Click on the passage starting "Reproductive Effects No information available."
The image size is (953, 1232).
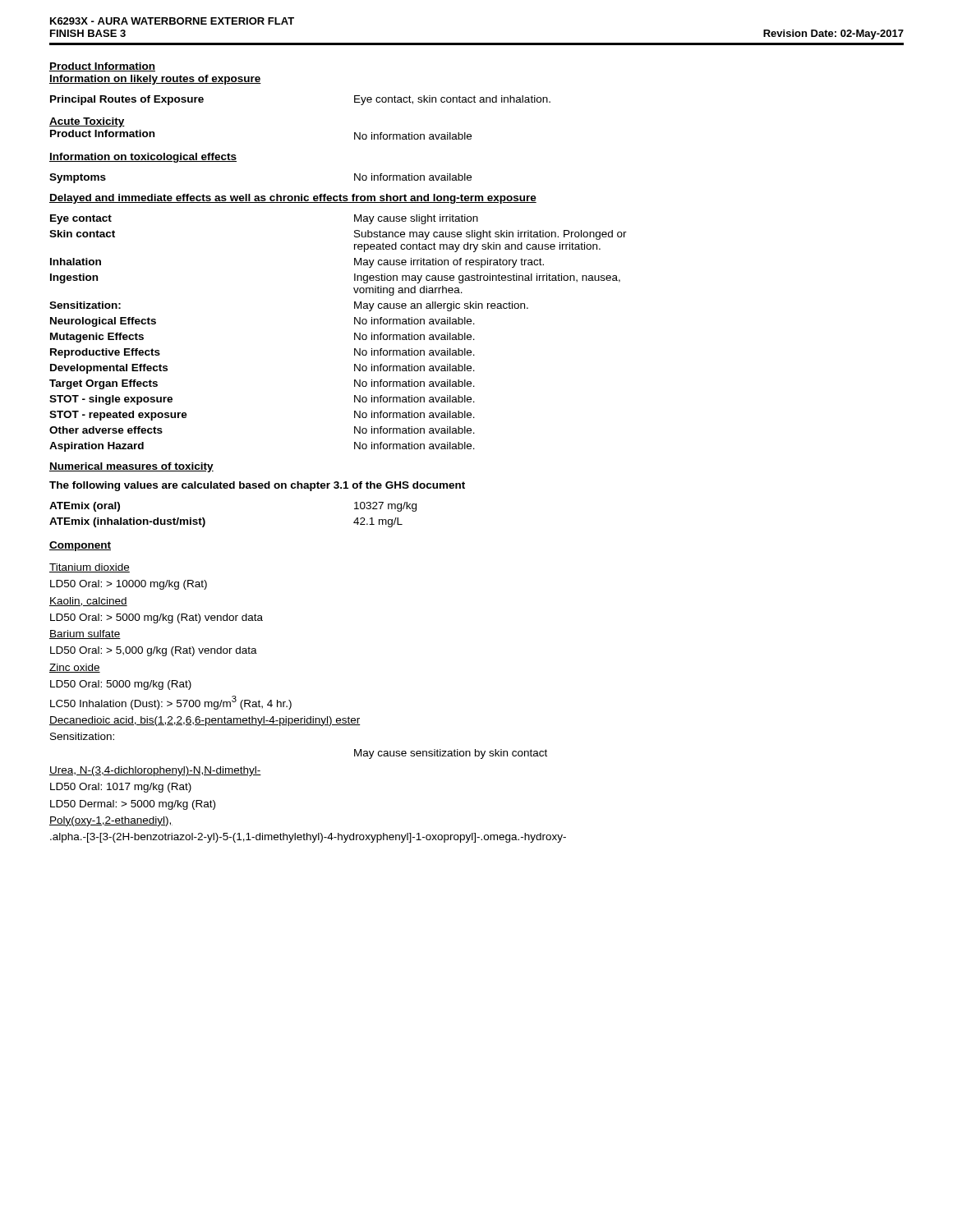(x=476, y=352)
